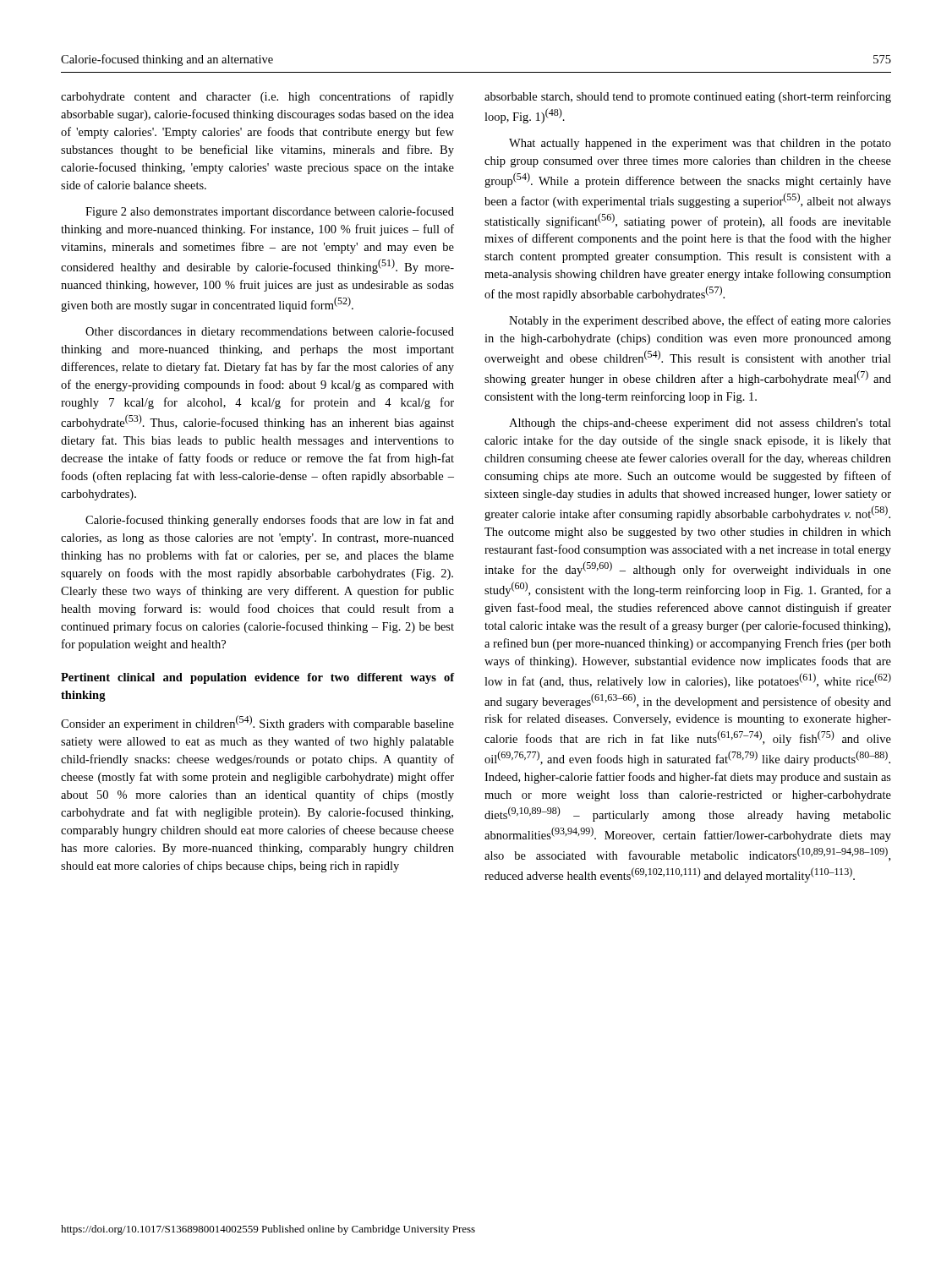
Task: Locate the section header that opens with "Pertinent clinical and population evidence"
Action: (x=257, y=686)
